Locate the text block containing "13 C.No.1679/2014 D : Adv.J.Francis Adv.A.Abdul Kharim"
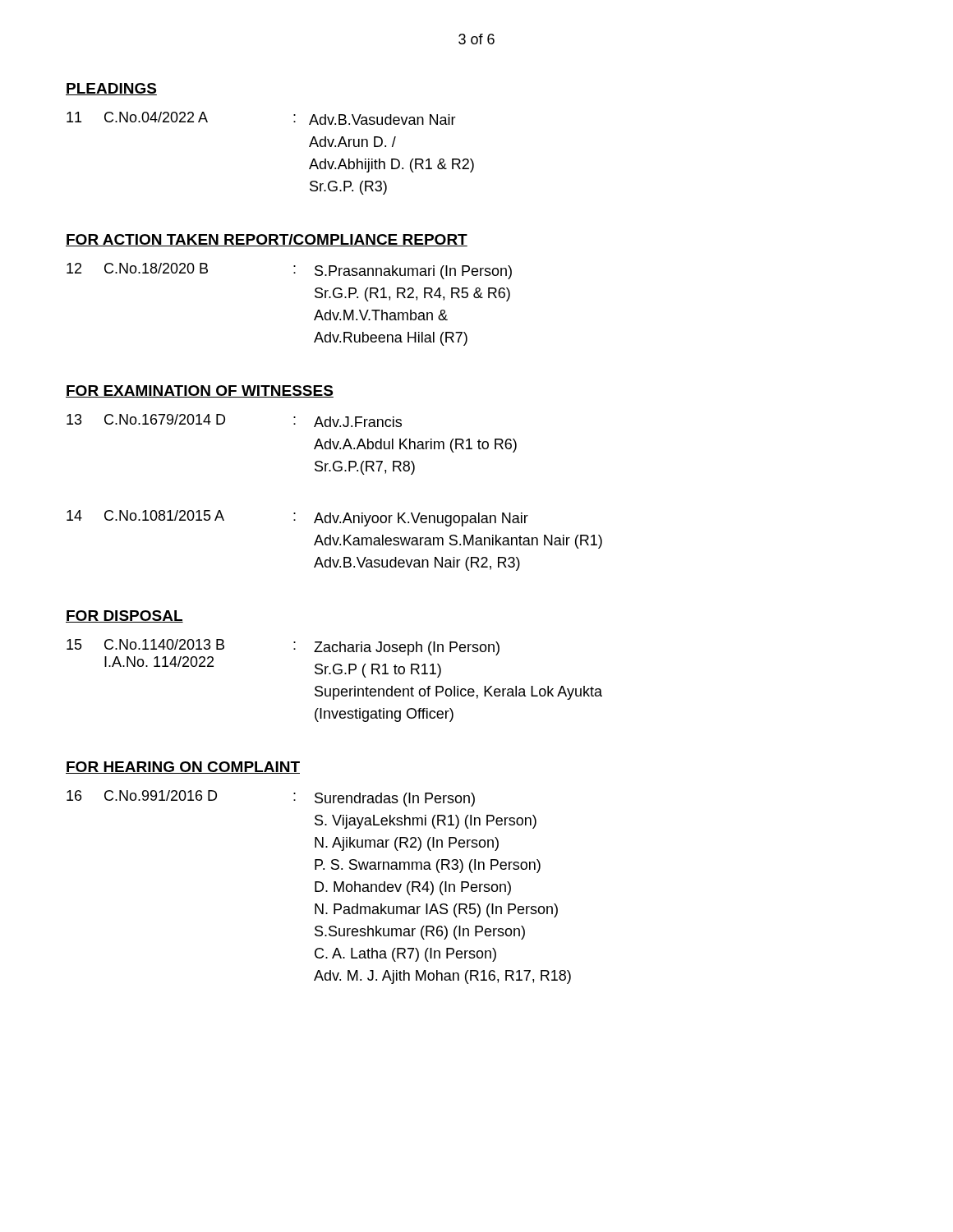 tap(476, 445)
